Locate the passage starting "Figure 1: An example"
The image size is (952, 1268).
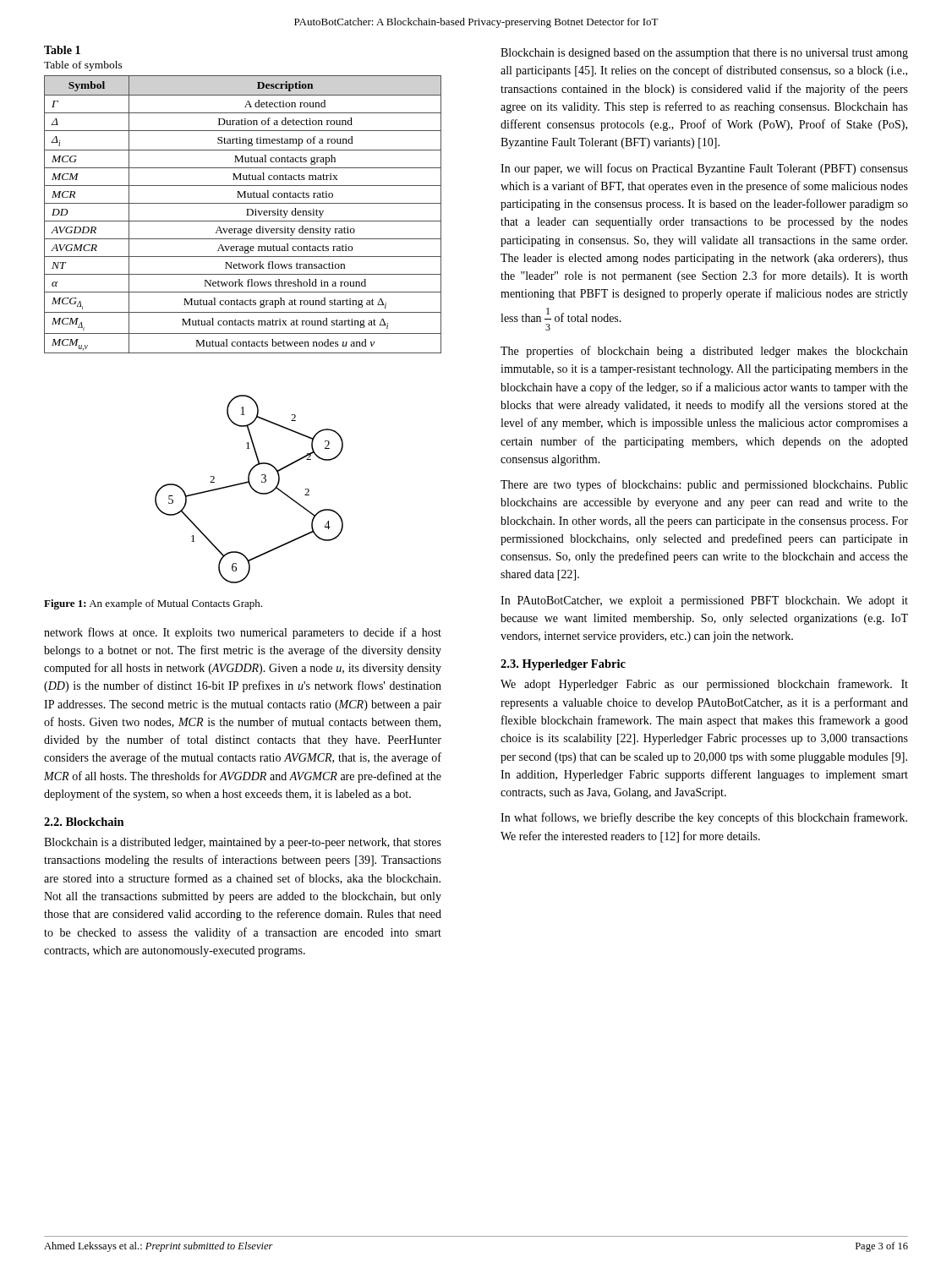tap(153, 603)
